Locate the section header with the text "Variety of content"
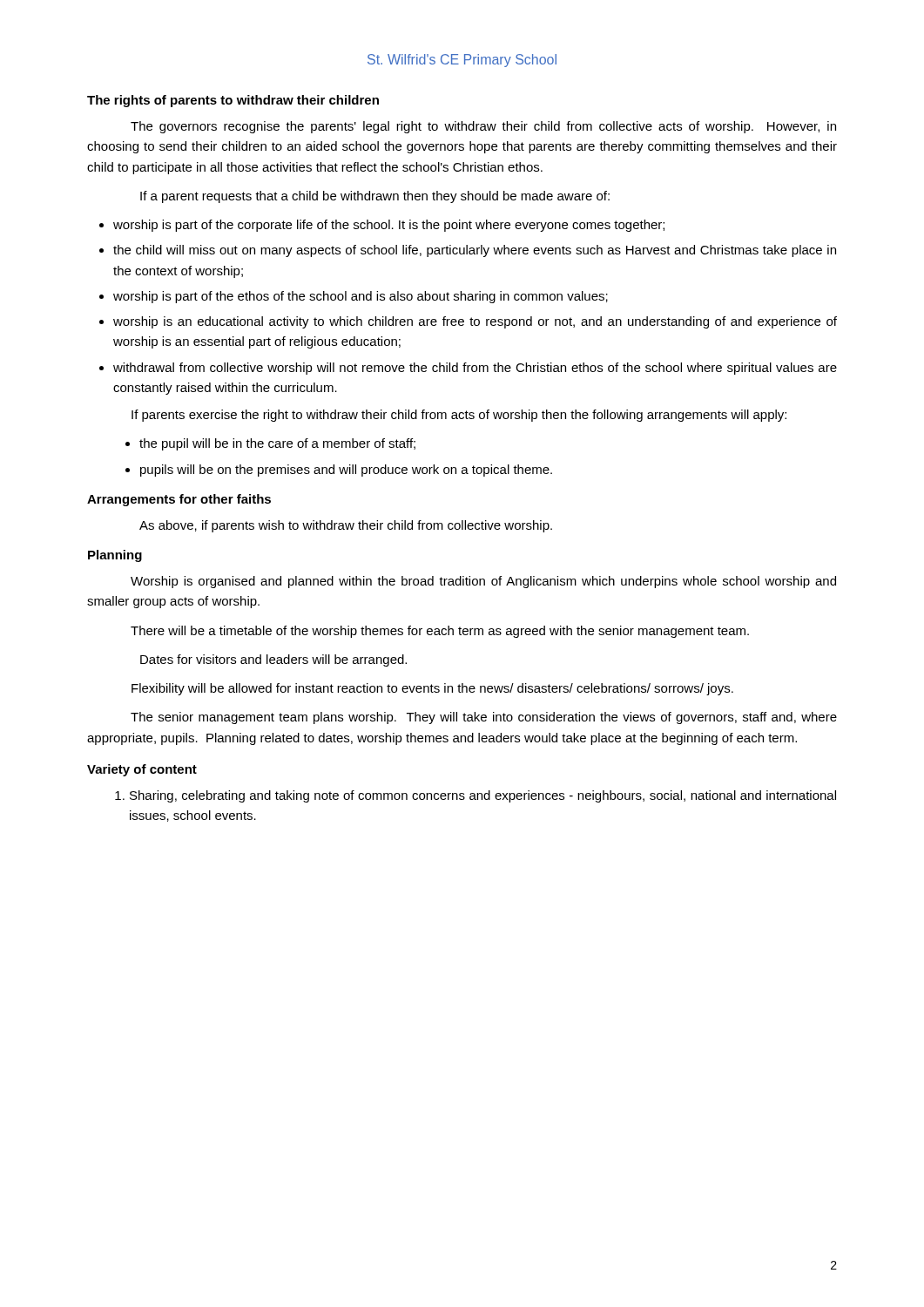The image size is (924, 1307). click(142, 769)
